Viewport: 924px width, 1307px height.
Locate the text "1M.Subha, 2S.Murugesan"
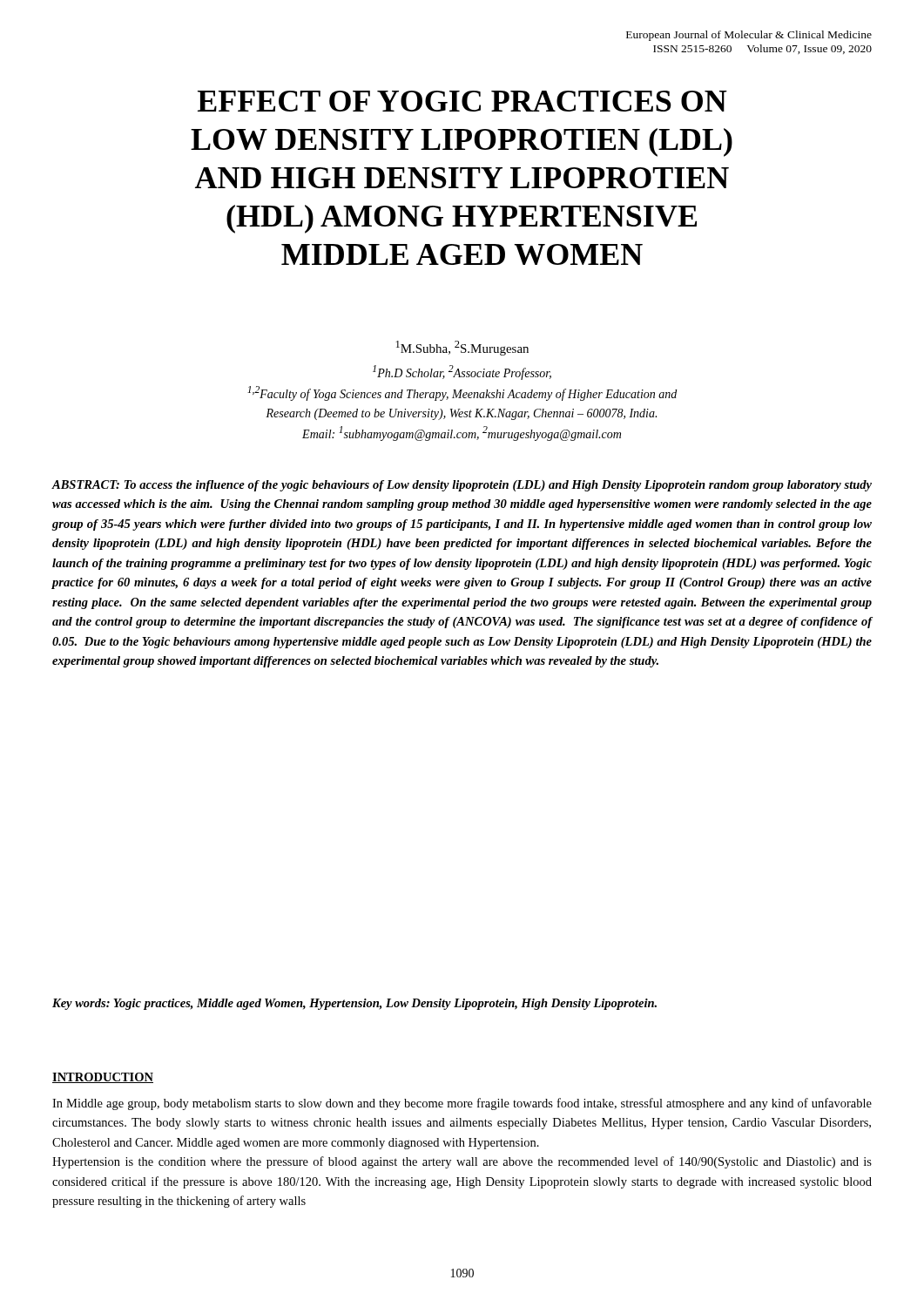(x=462, y=347)
